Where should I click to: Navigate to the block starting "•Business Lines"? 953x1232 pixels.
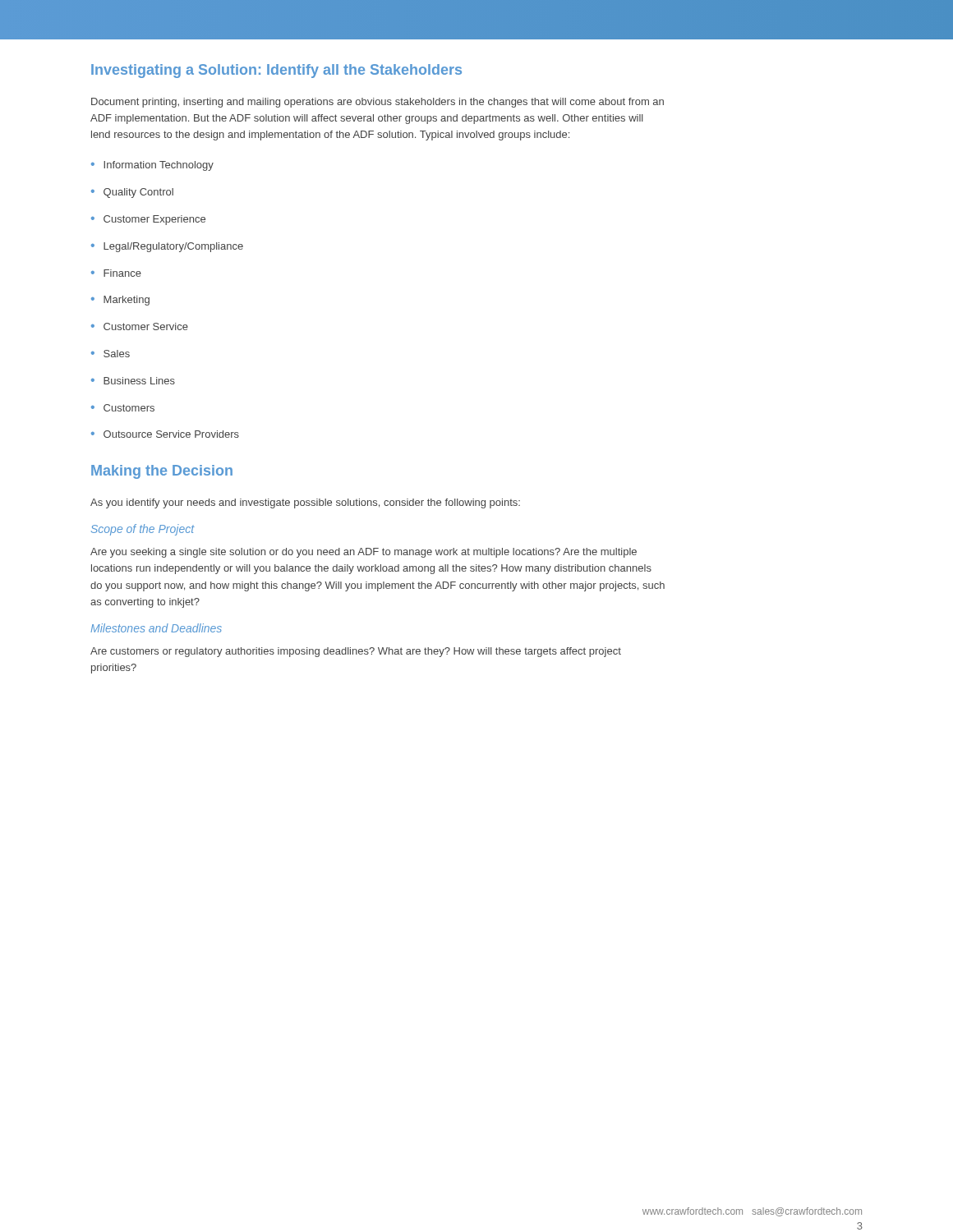[133, 380]
